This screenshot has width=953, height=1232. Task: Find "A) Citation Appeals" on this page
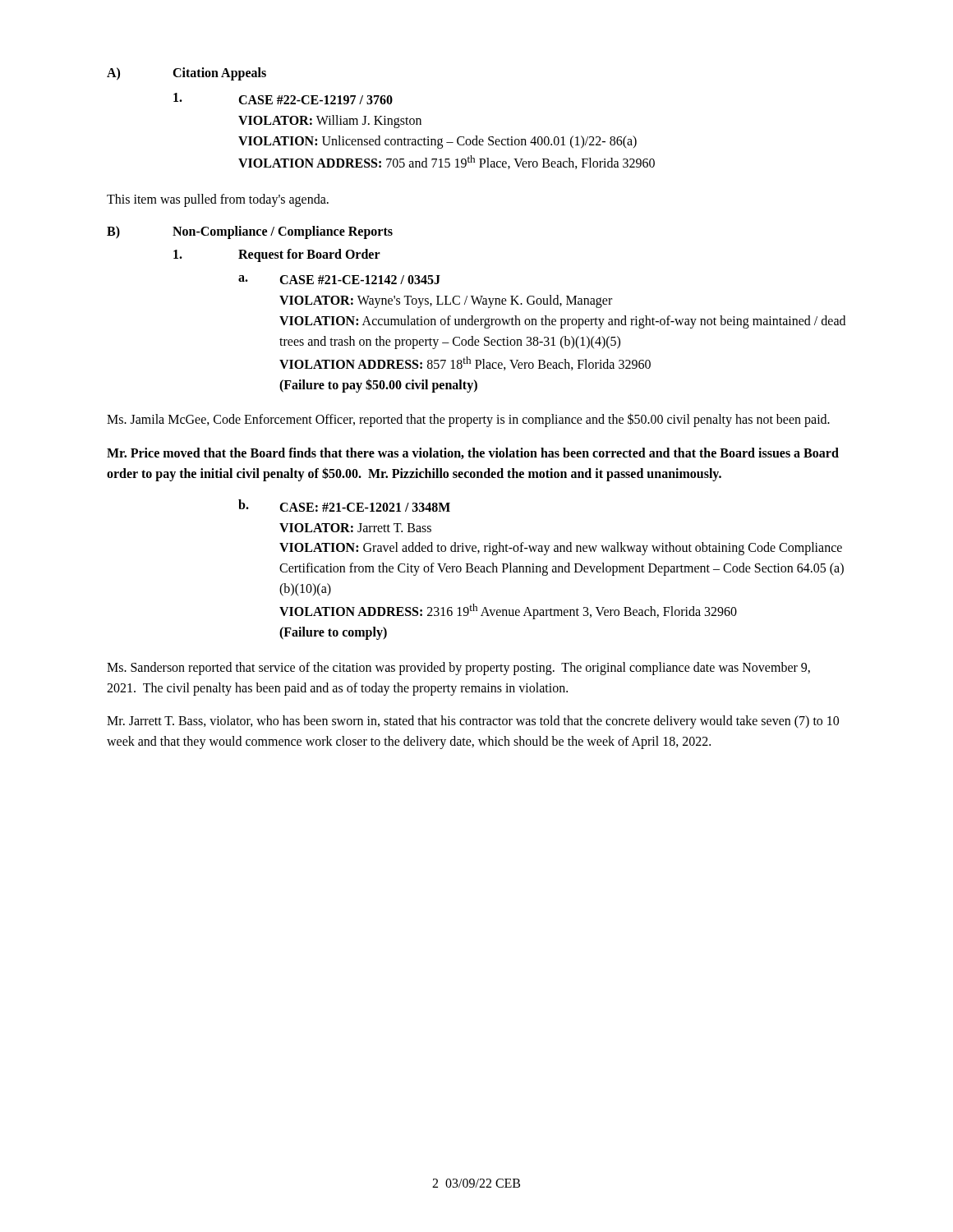coord(186,74)
